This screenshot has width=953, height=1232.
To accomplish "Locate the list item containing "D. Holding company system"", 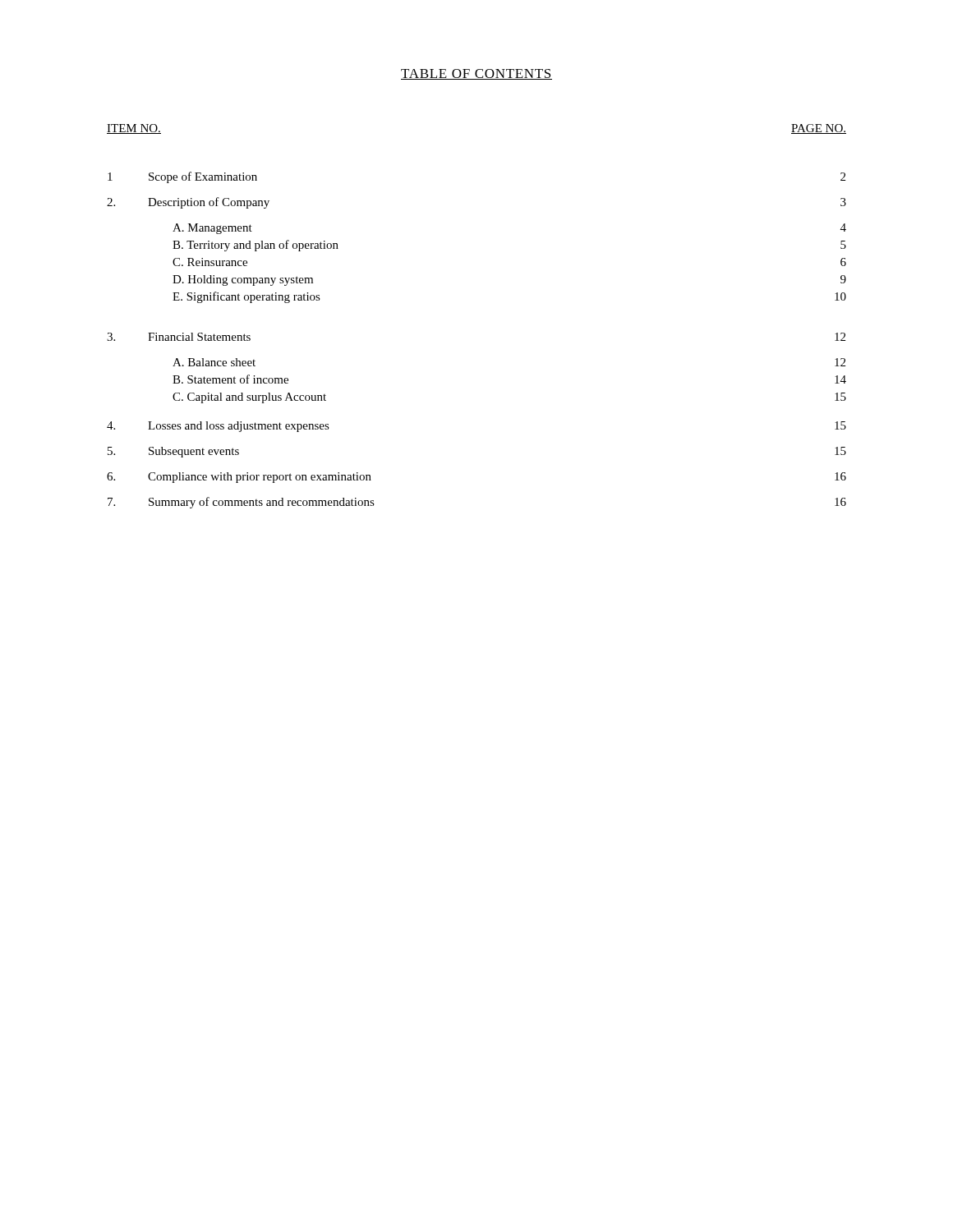I will pyautogui.click(x=237, y=280).
